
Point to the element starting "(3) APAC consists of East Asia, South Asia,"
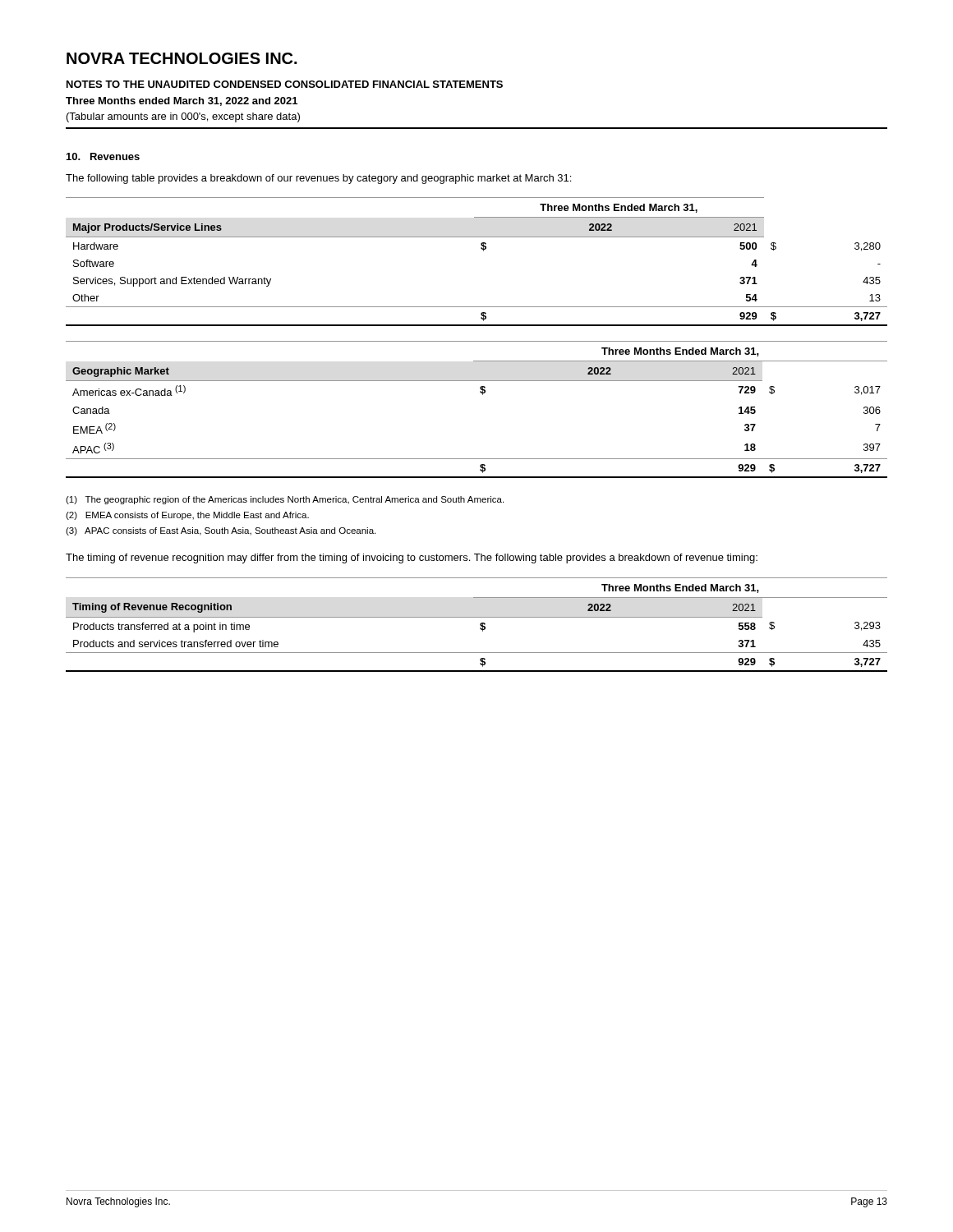[221, 531]
